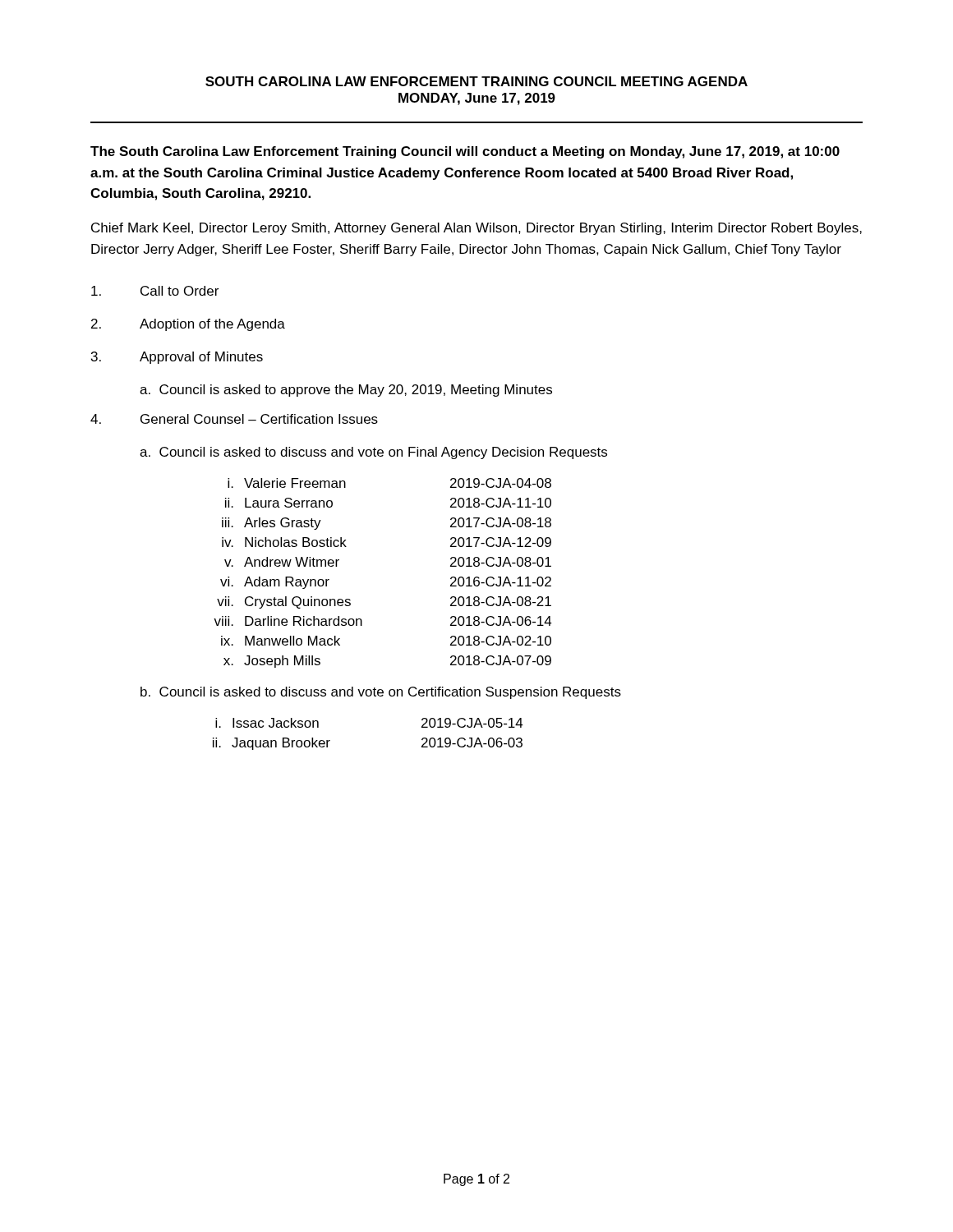Viewport: 953px width, 1232px height.
Task: Where is the passage that starts "b. Council is asked to discuss"?
Action: click(380, 692)
